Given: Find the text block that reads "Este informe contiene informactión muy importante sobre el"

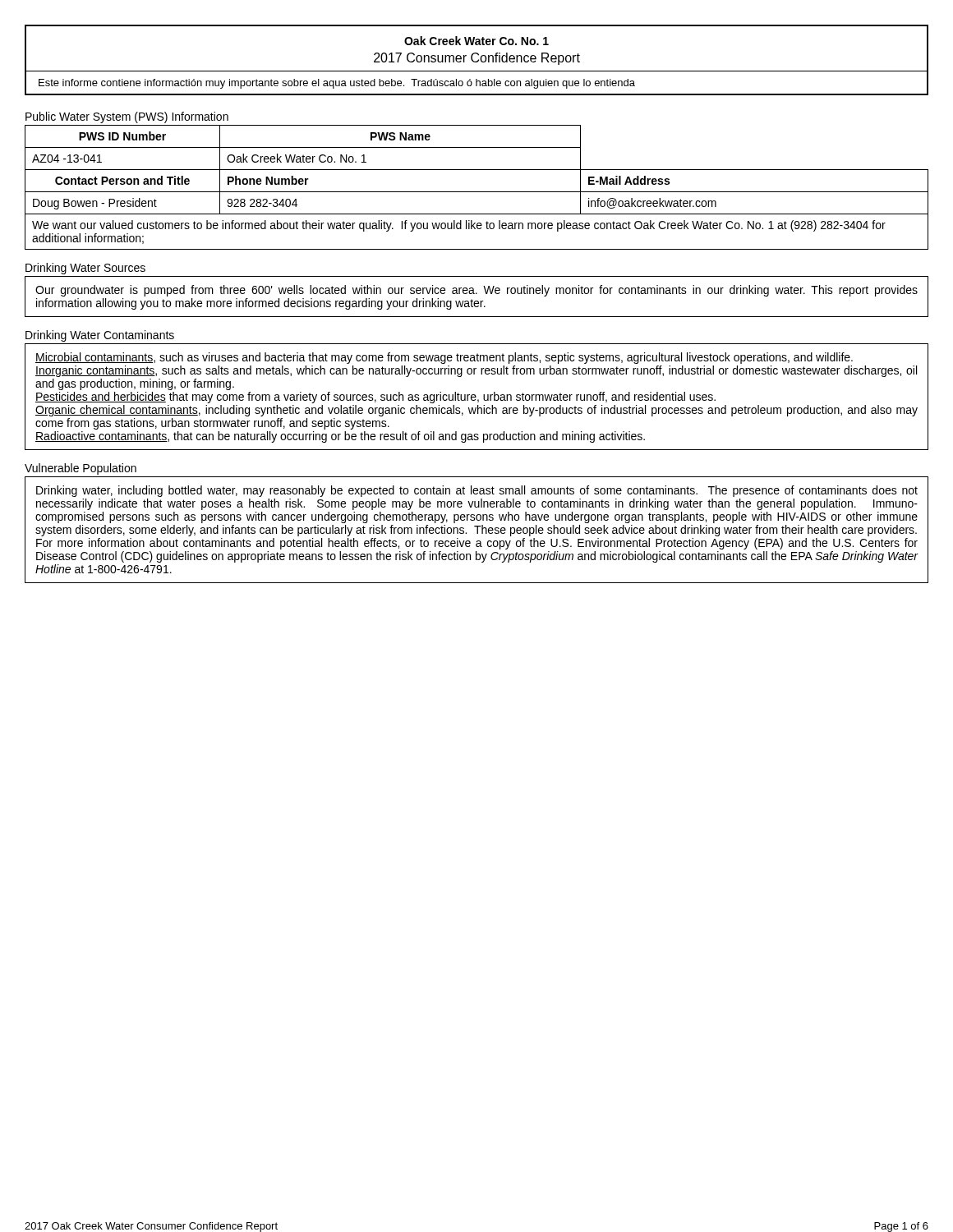Looking at the screenshot, I should coord(336,83).
